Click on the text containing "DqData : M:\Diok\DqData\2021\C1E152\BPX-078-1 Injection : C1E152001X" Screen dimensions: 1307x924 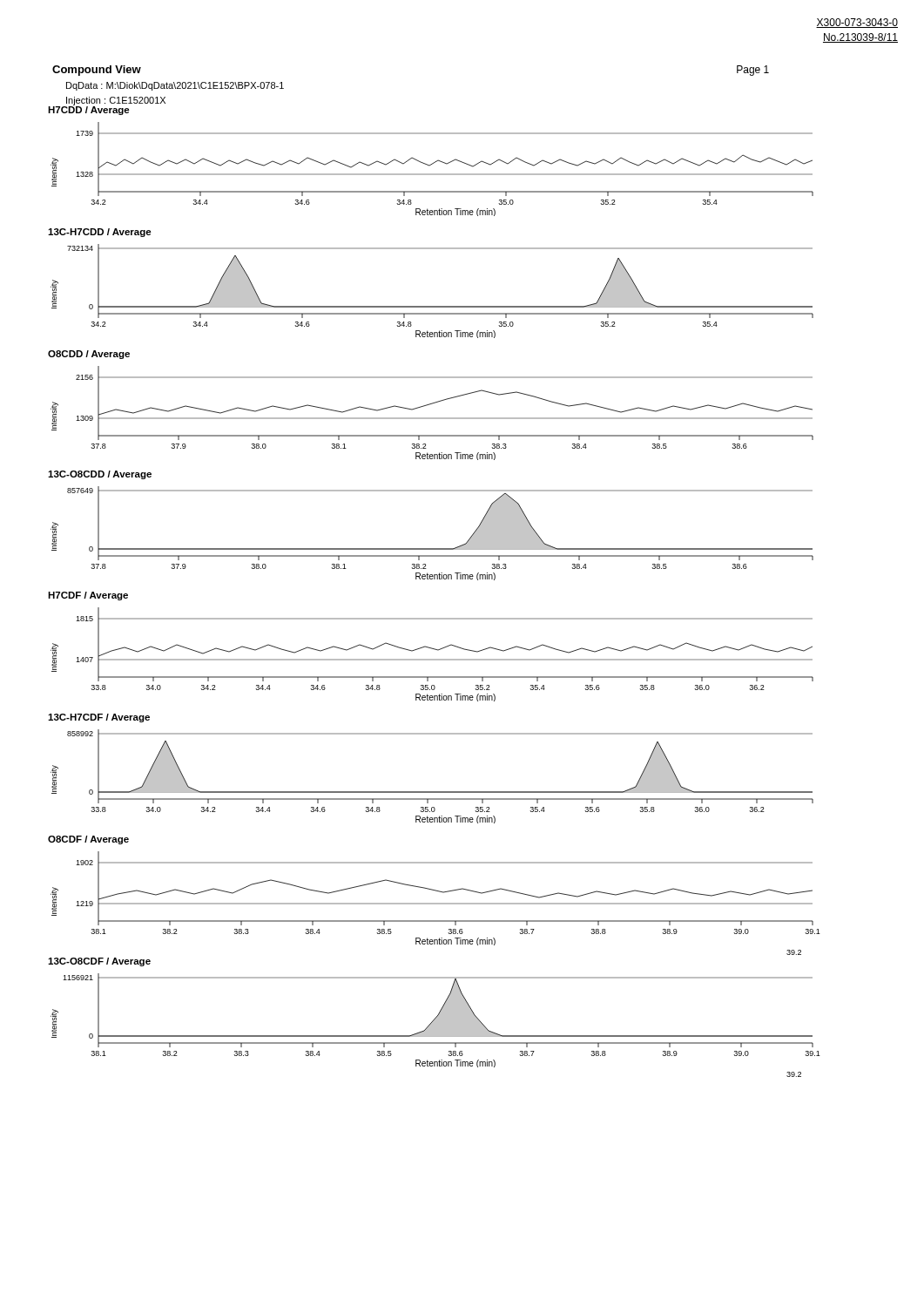click(x=175, y=93)
